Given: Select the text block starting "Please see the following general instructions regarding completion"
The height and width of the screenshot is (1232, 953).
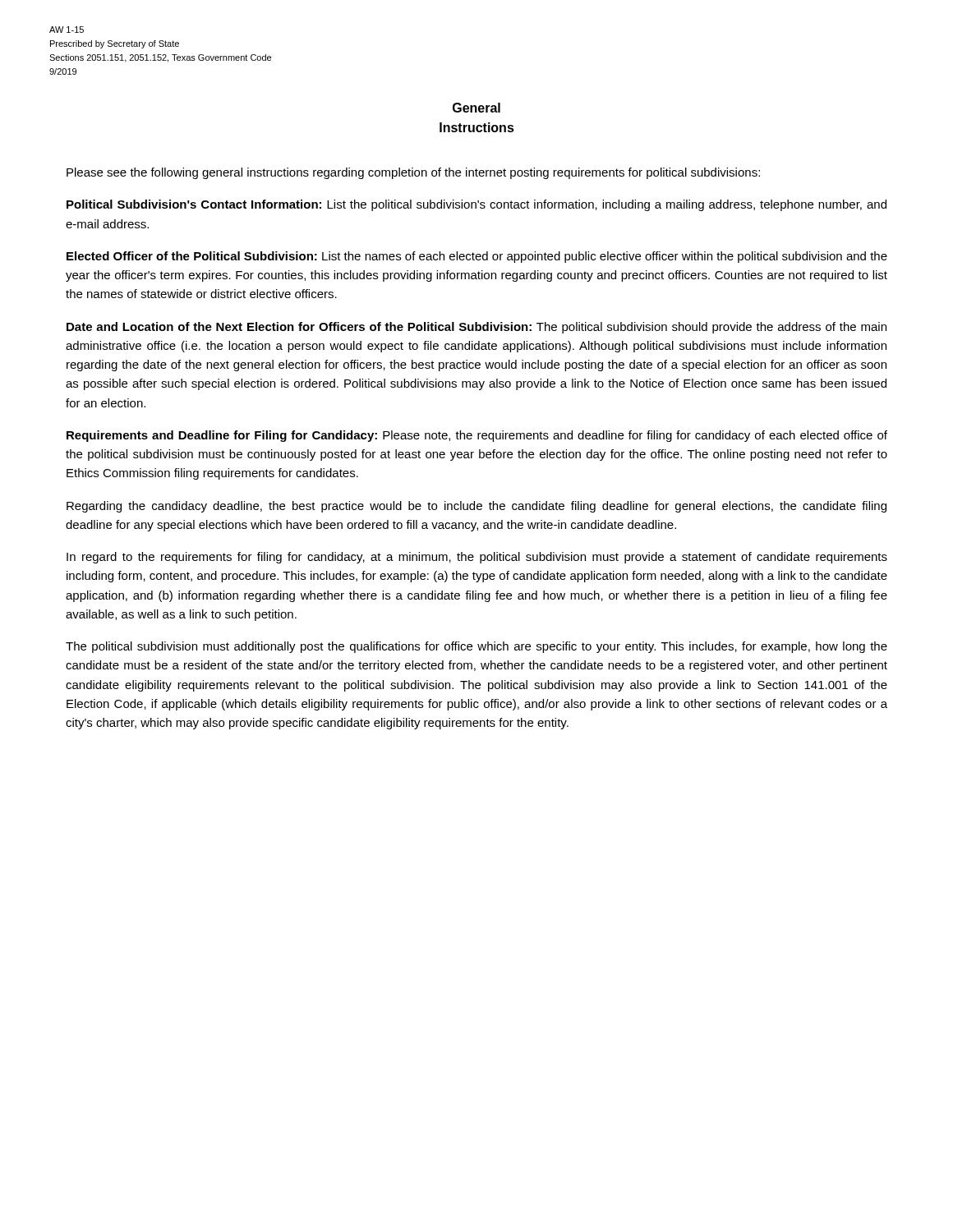Looking at the screenshot, I should (x=413, y=172).
